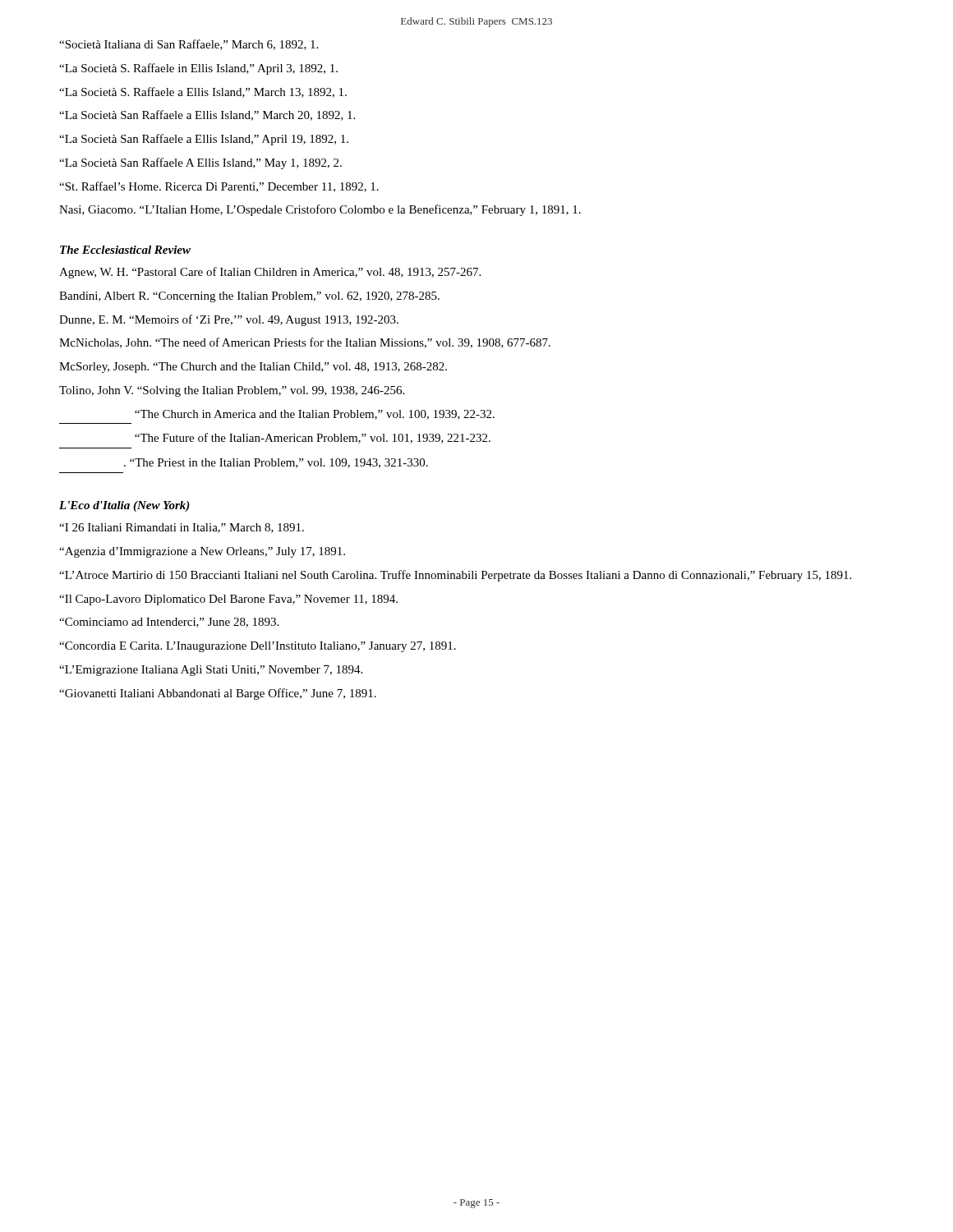
Task: Locate the list item containing "Tolino, John V. “Solving the Italian Problem,” vol."
Action: [232, 390]
